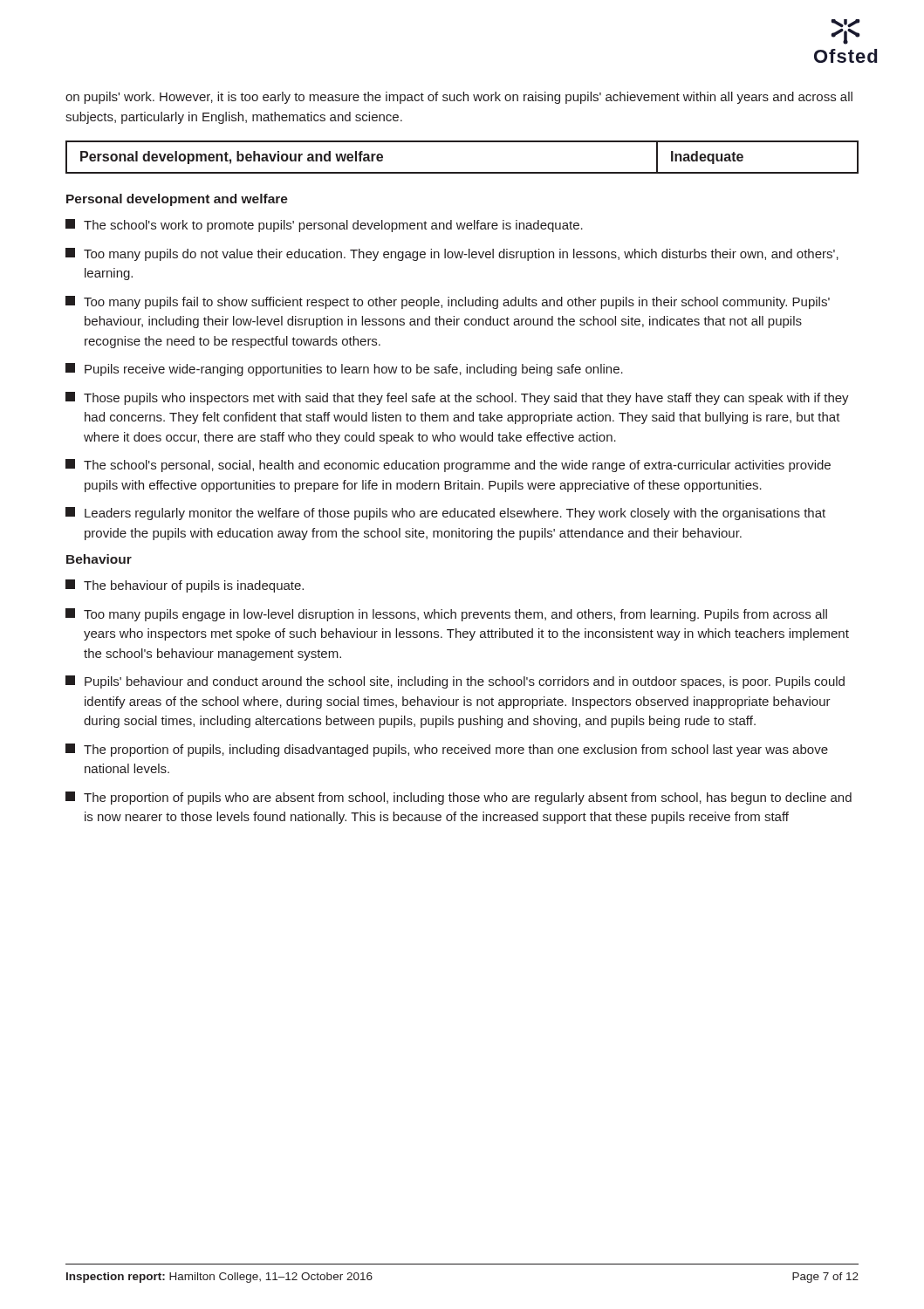Click where it says "The behaviour of pupils is inadequate."
The width and height of the screenshot is (924, 1309).
click(x=185, y=586)
